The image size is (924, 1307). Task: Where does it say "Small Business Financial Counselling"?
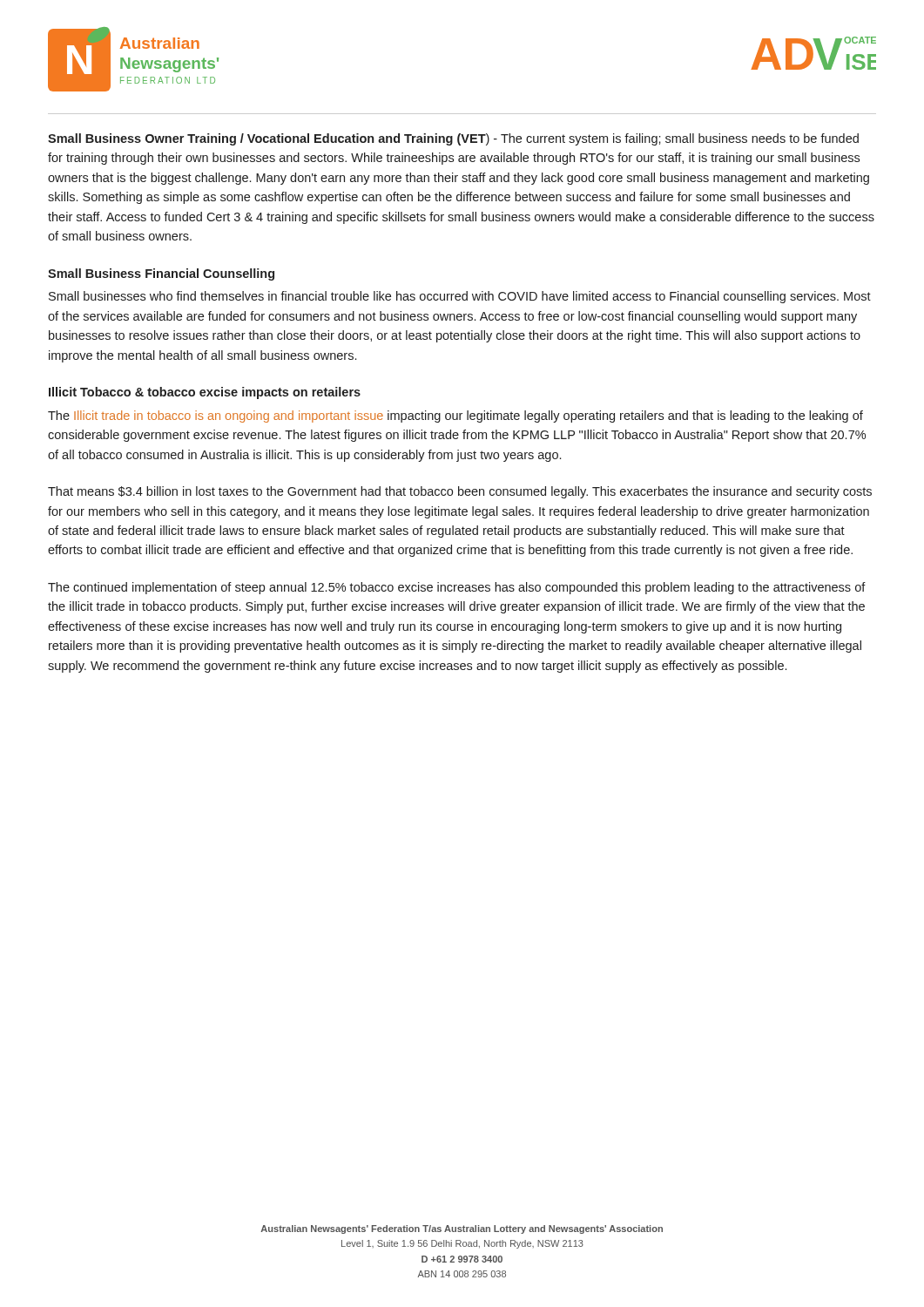coord(161,274)
